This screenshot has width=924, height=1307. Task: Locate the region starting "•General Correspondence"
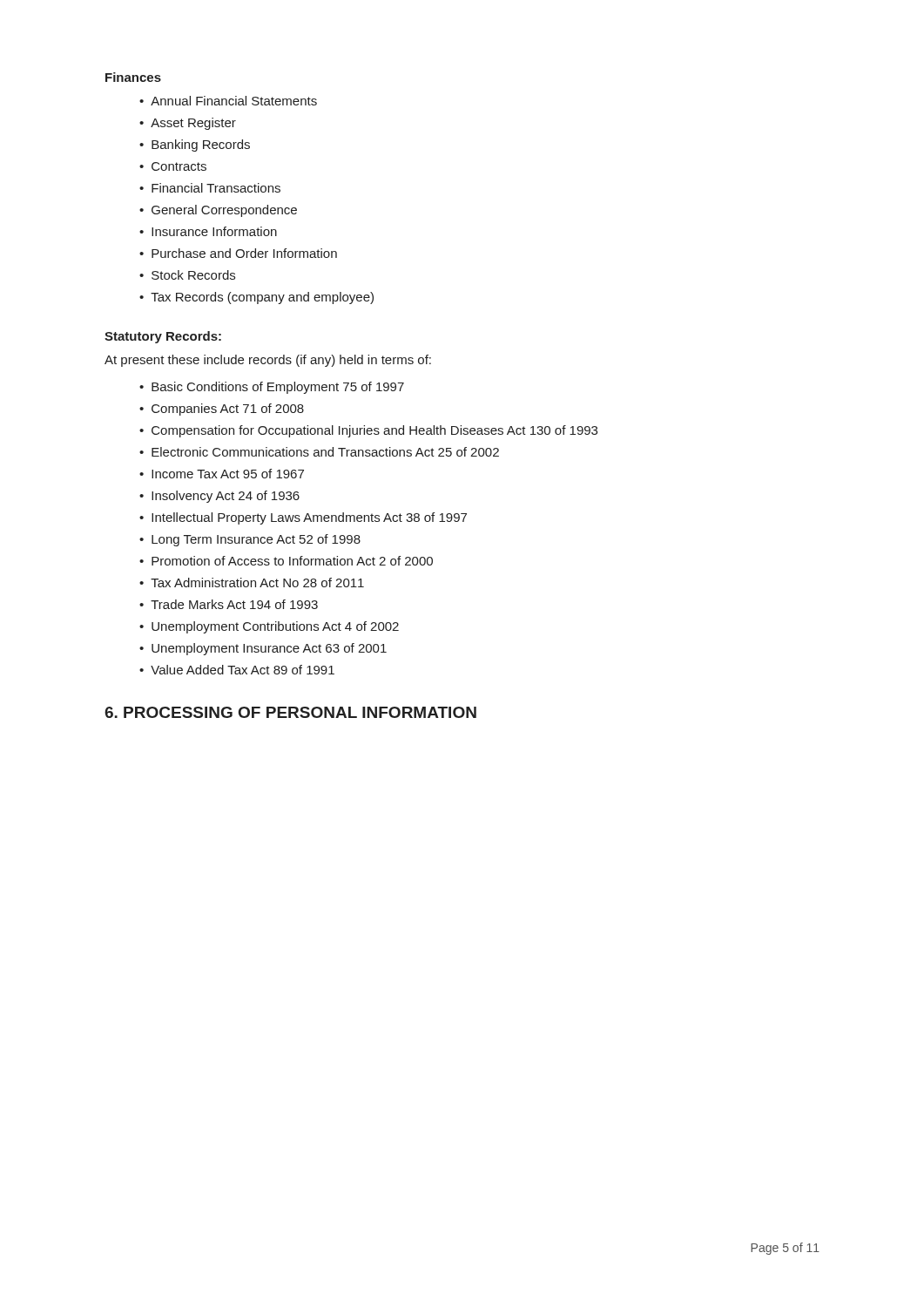tap(218, 210)
